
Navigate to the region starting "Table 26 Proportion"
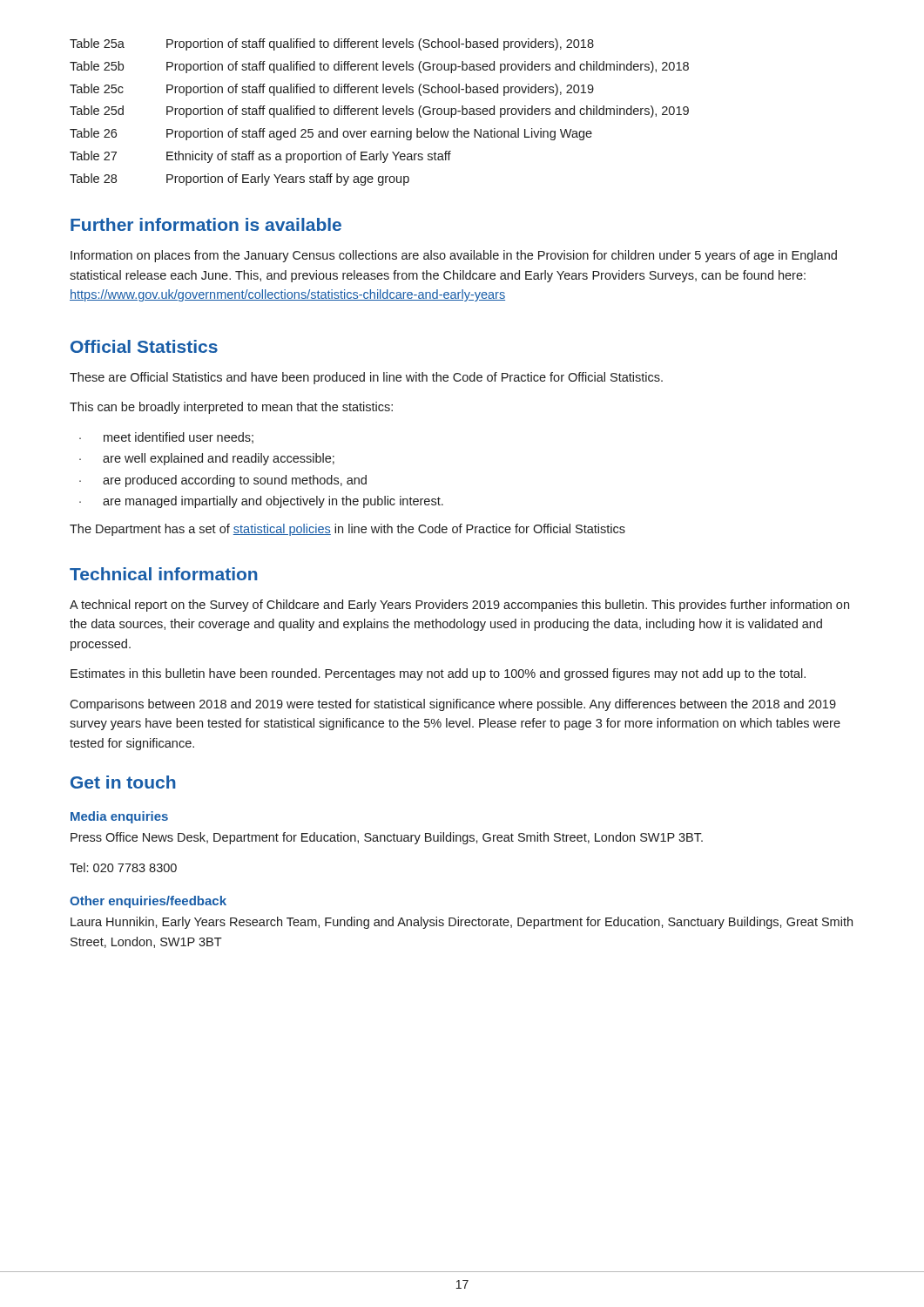[x=462, y=134]
